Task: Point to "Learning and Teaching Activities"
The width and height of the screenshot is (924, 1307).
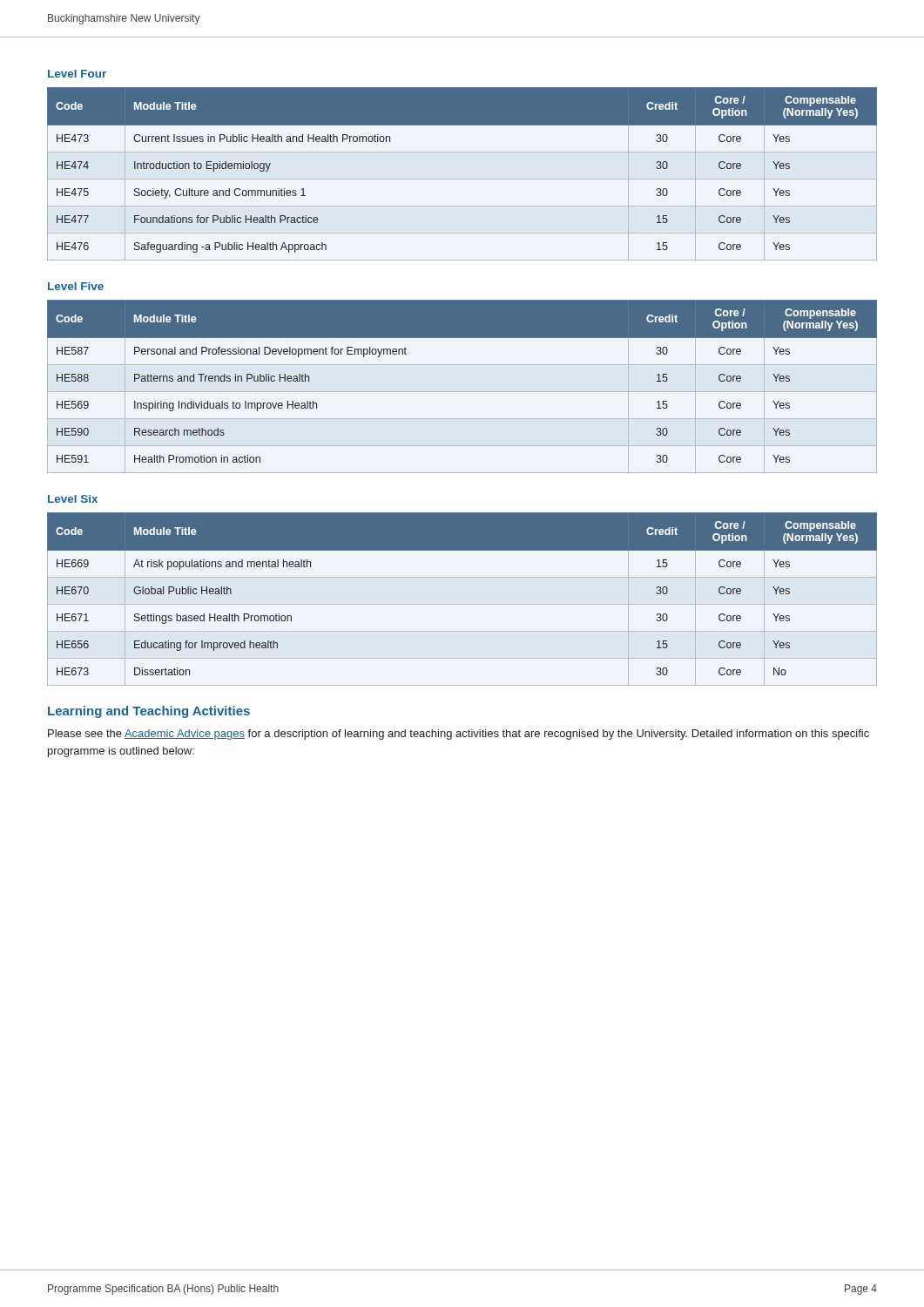Action: click(149, 711)
